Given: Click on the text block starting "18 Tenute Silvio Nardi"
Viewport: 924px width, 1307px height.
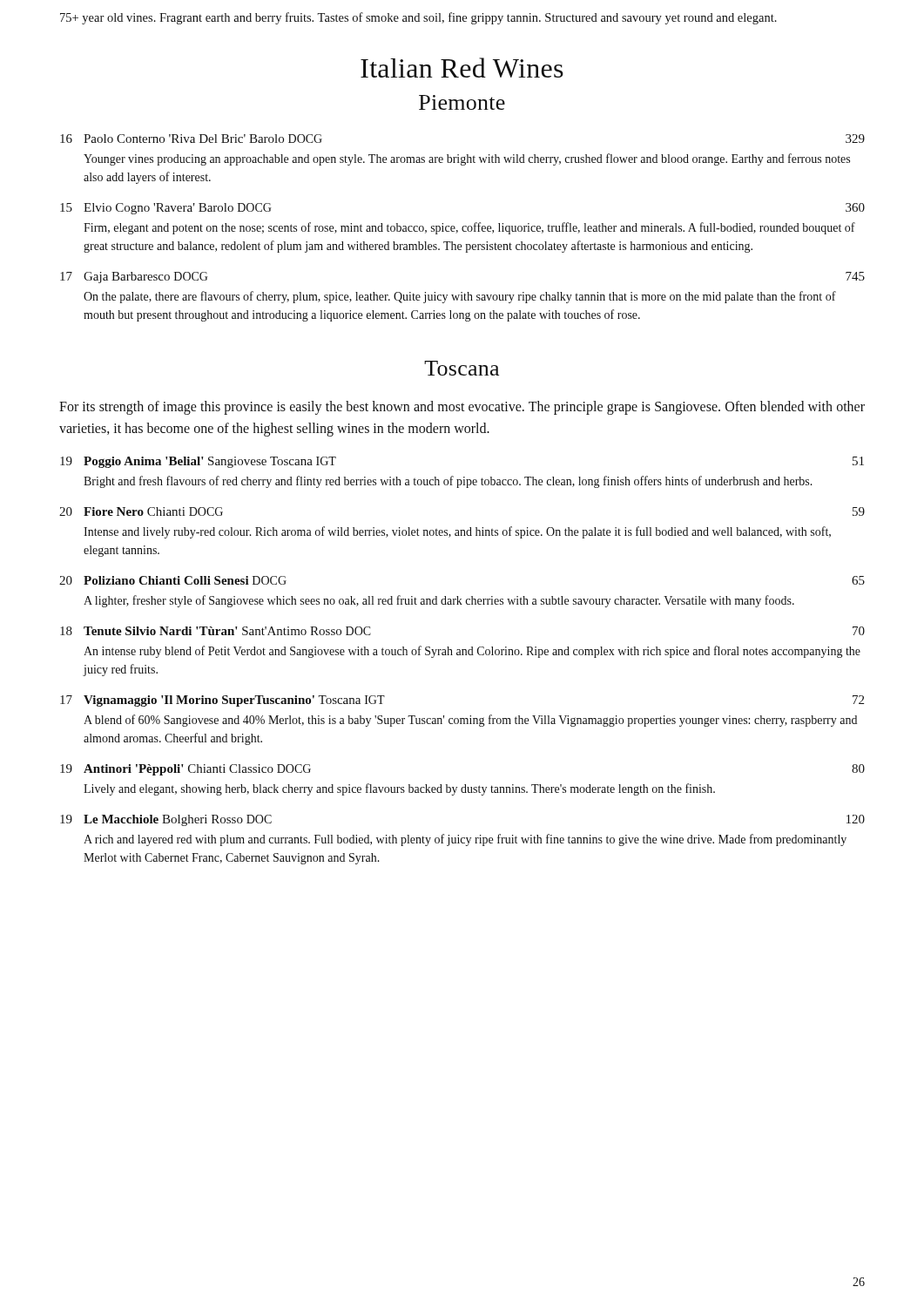Looking at the screenshot, I should point(462,650).
